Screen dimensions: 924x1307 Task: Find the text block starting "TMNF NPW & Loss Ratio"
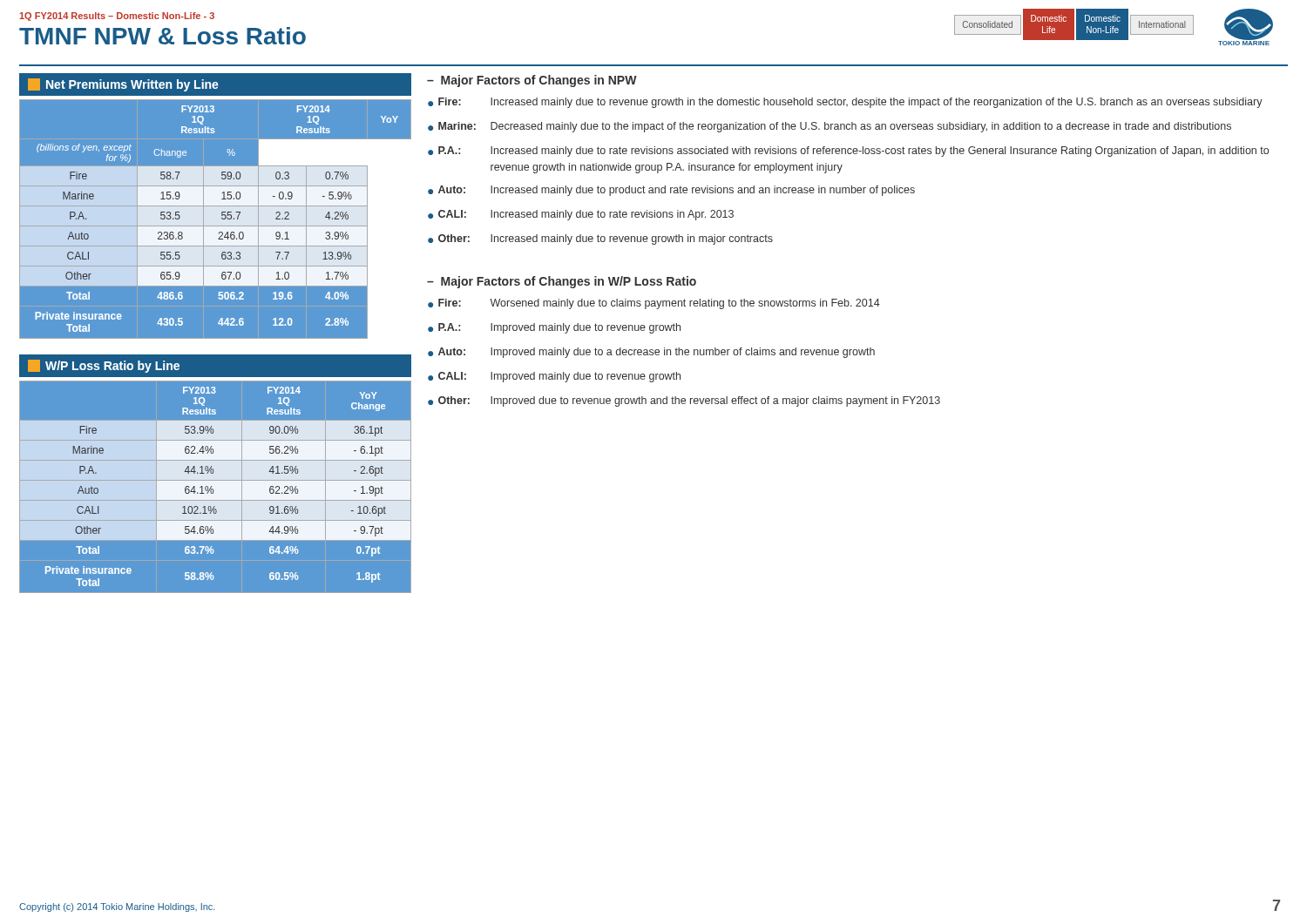[x=163, y=36]
